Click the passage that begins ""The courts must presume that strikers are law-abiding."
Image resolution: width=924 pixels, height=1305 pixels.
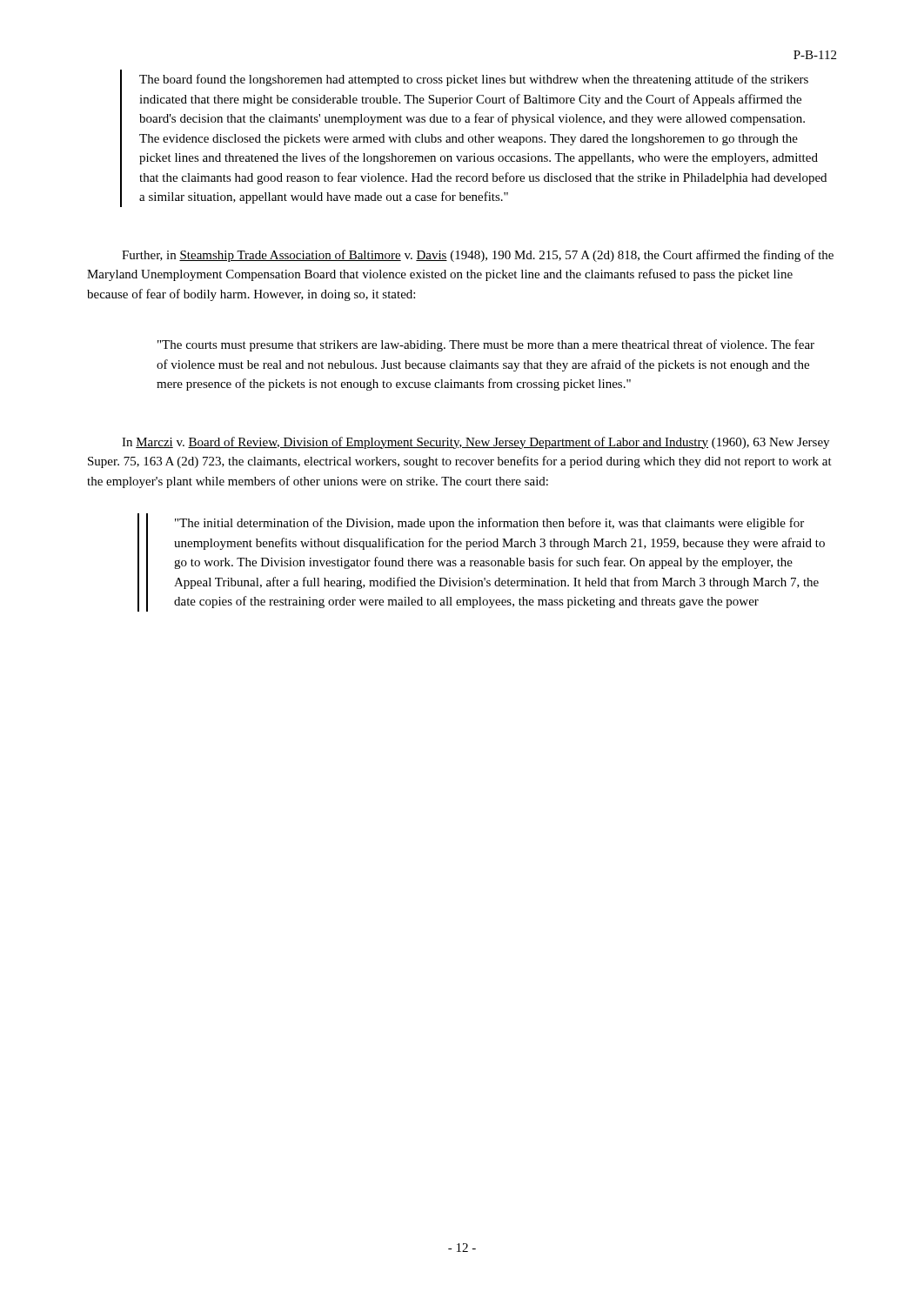(x=488, y=364)
